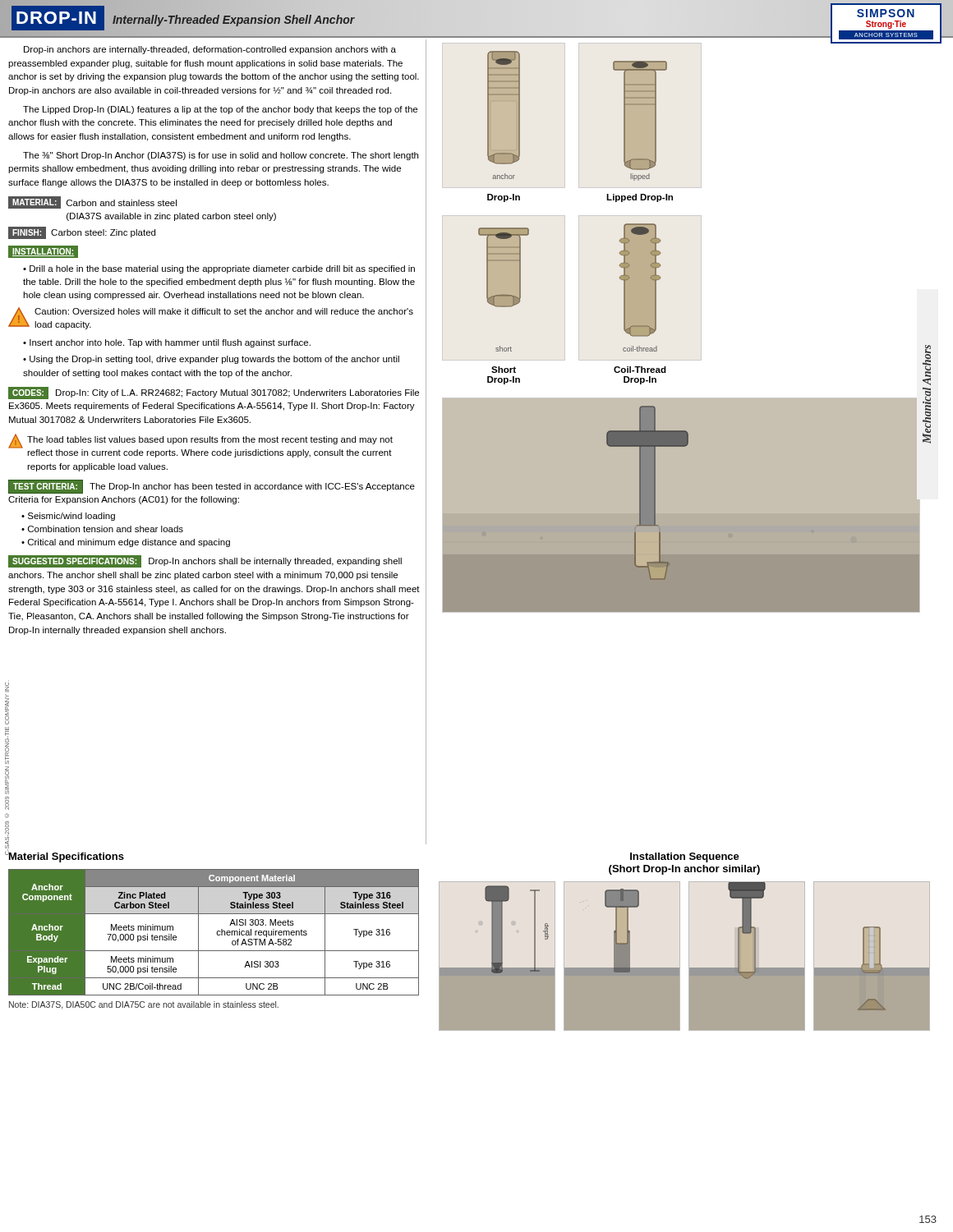Viewport: 953px width, 1232px height.
Task: Locate the list item that reads "• Critical and minimum"
Action: (x=126, y=542)
